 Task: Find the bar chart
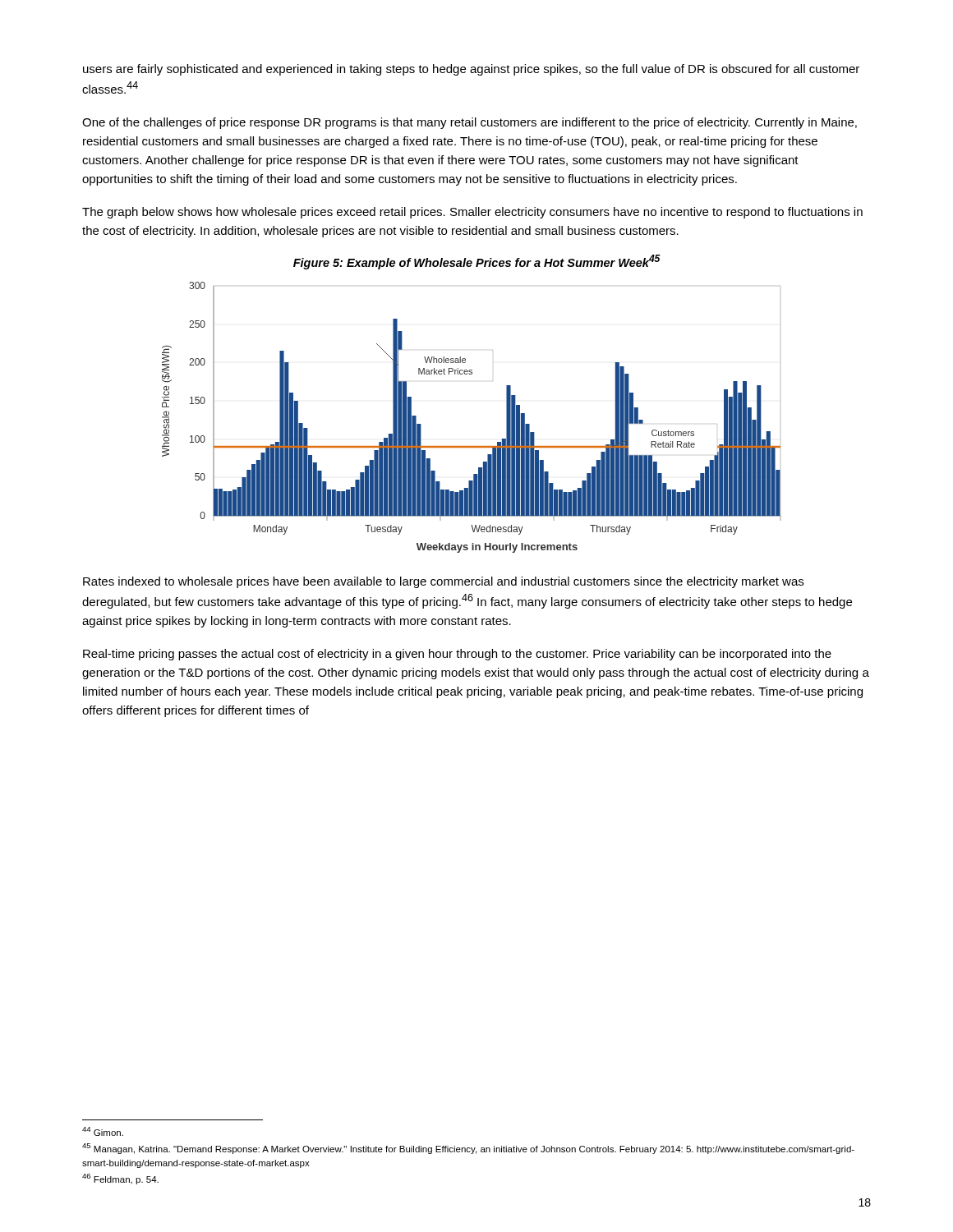pyautogui.click(x=476, y=417)
